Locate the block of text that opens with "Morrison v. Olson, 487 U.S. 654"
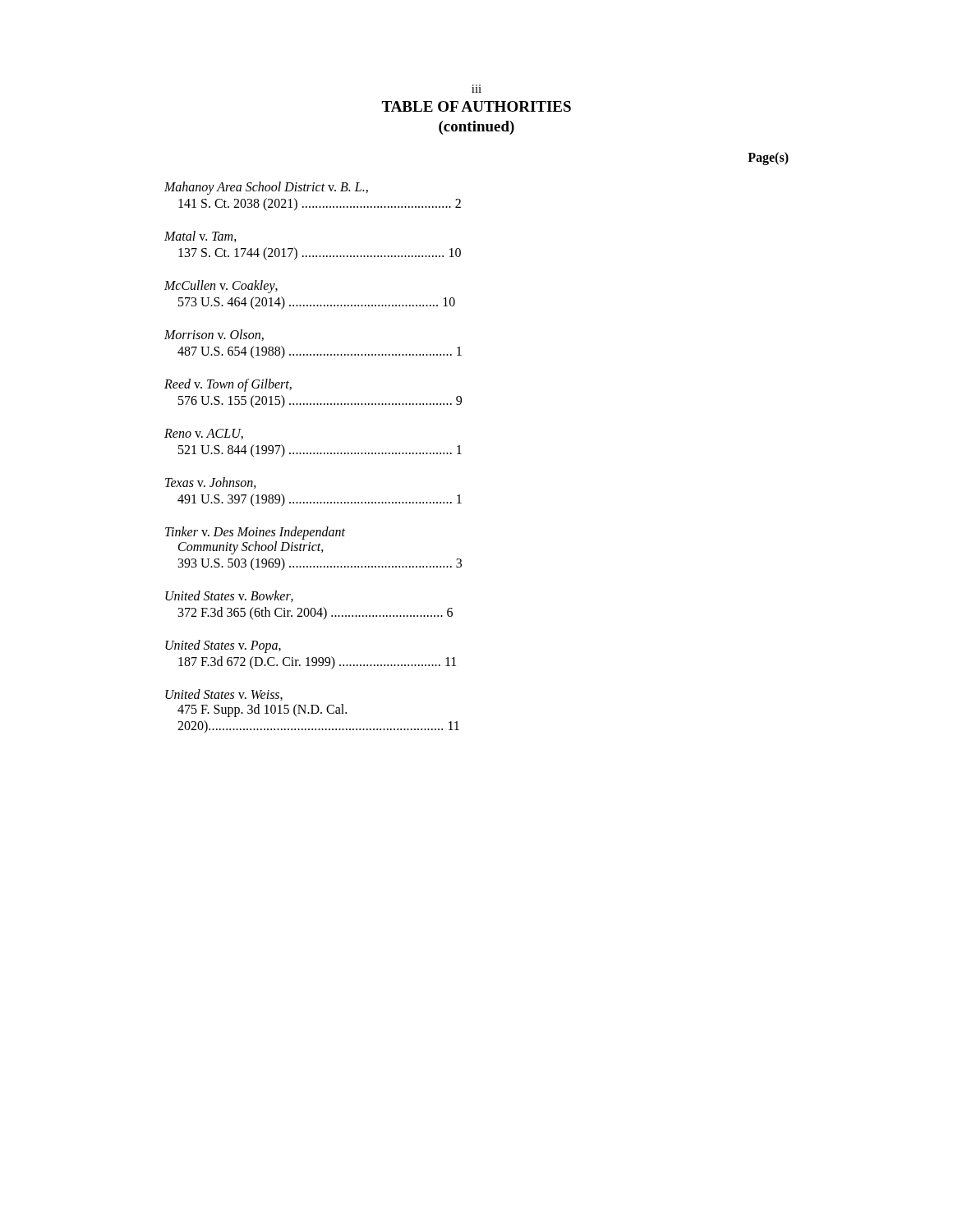This screenshot has height=1232, width=953. [x=214, y=335]
